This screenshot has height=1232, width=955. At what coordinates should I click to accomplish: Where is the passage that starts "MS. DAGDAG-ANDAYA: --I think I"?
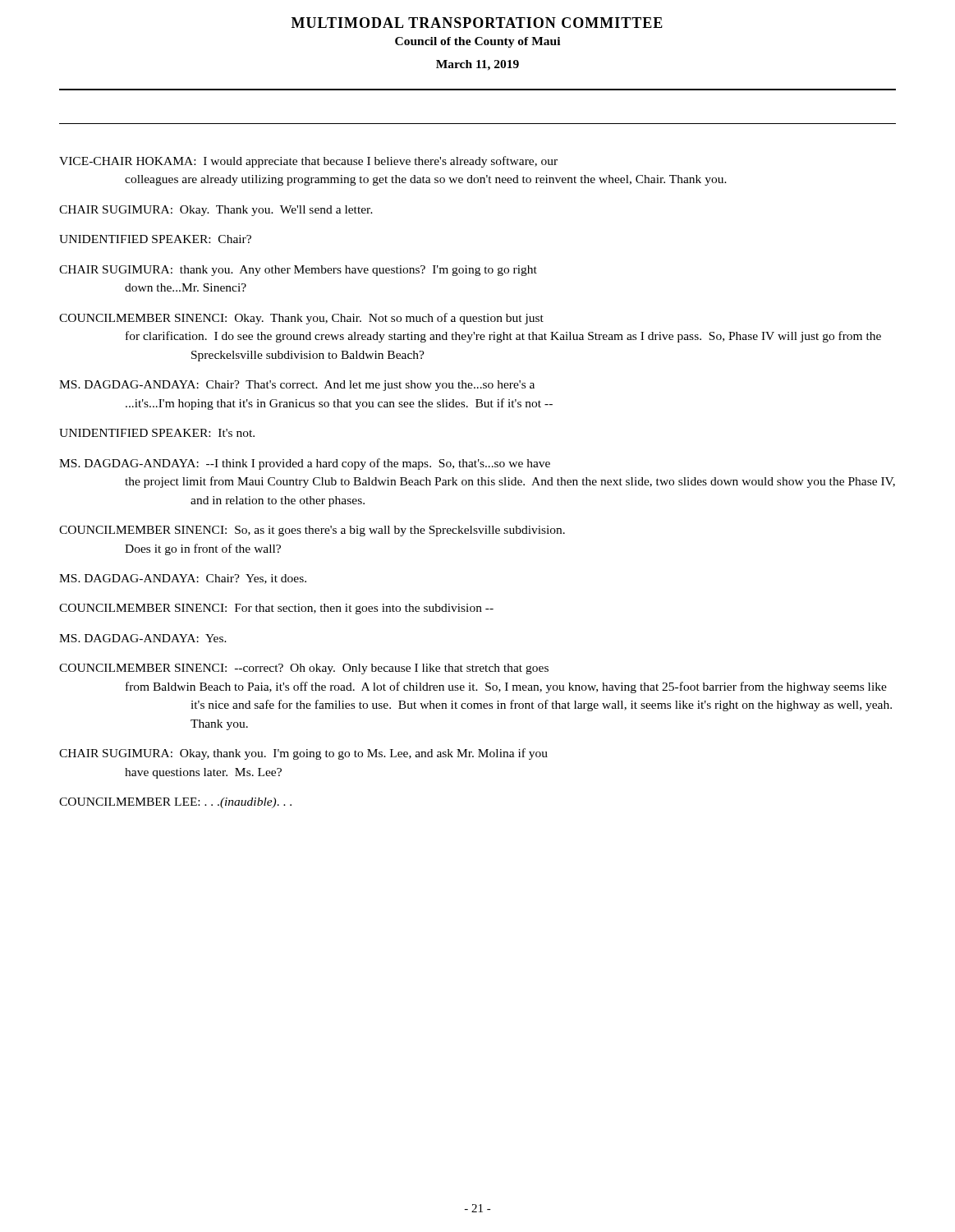[478, 482]
